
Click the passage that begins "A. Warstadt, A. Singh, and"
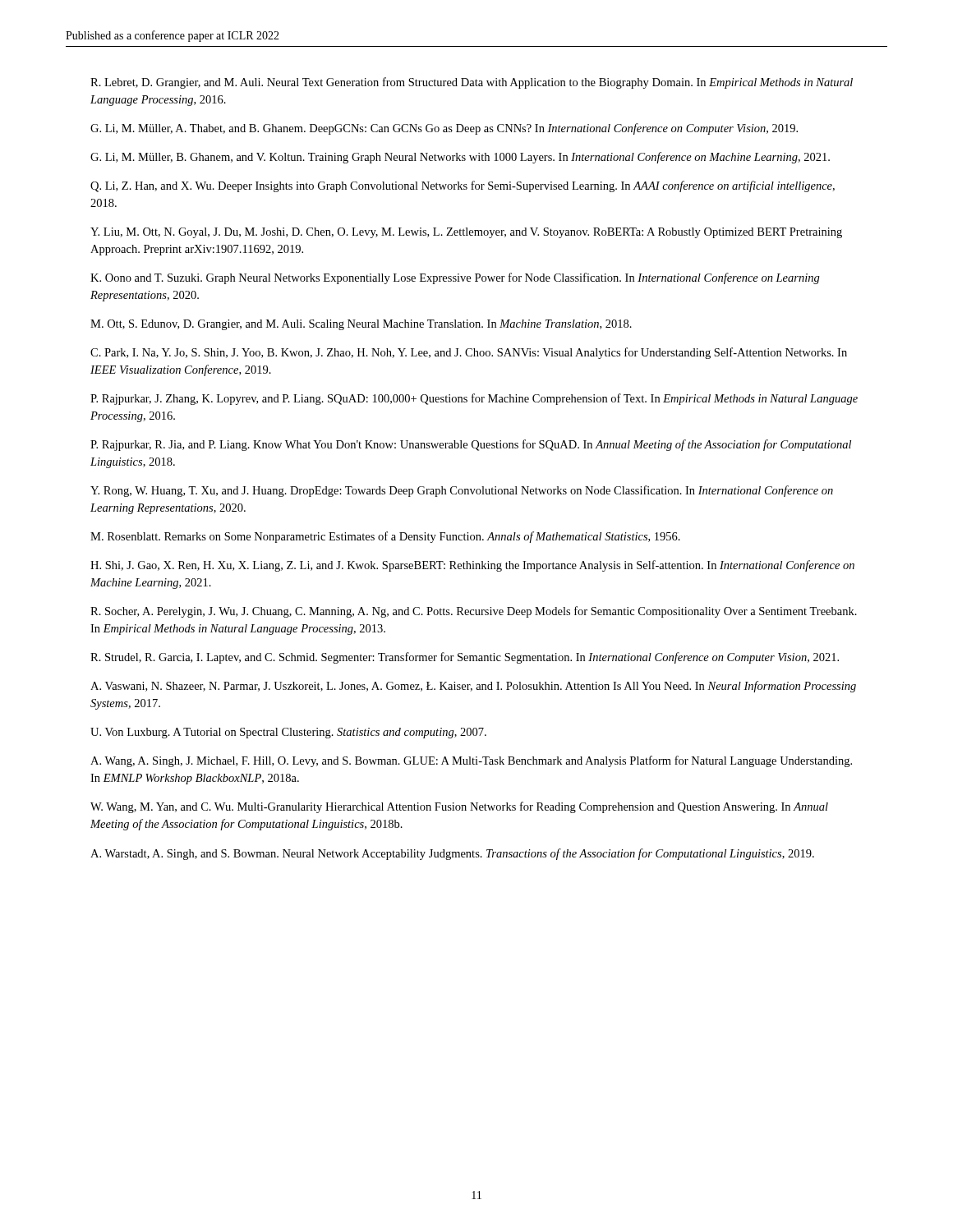click(x=476, y=853)
